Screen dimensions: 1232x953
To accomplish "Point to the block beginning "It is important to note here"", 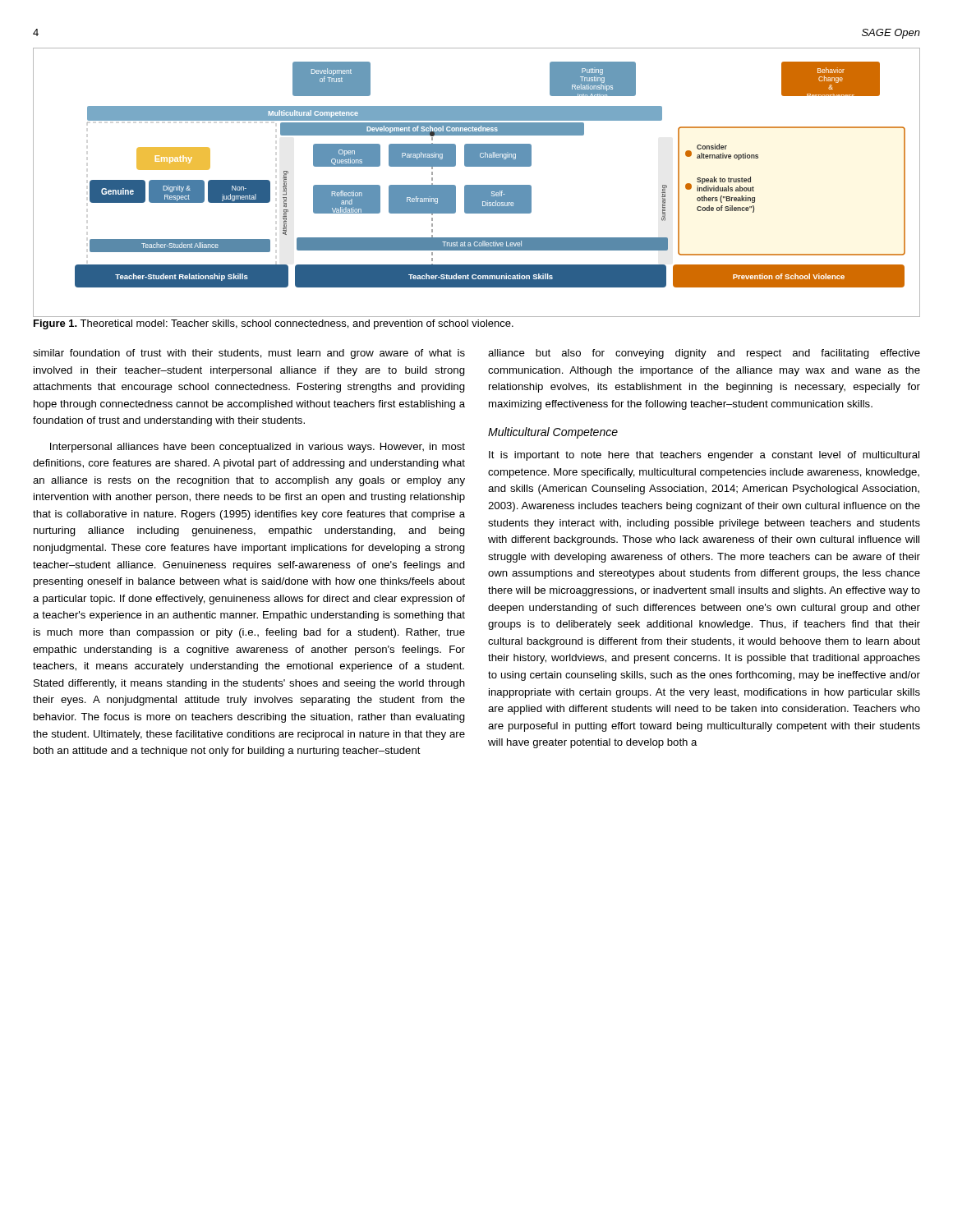I will (x=704, y=599).
